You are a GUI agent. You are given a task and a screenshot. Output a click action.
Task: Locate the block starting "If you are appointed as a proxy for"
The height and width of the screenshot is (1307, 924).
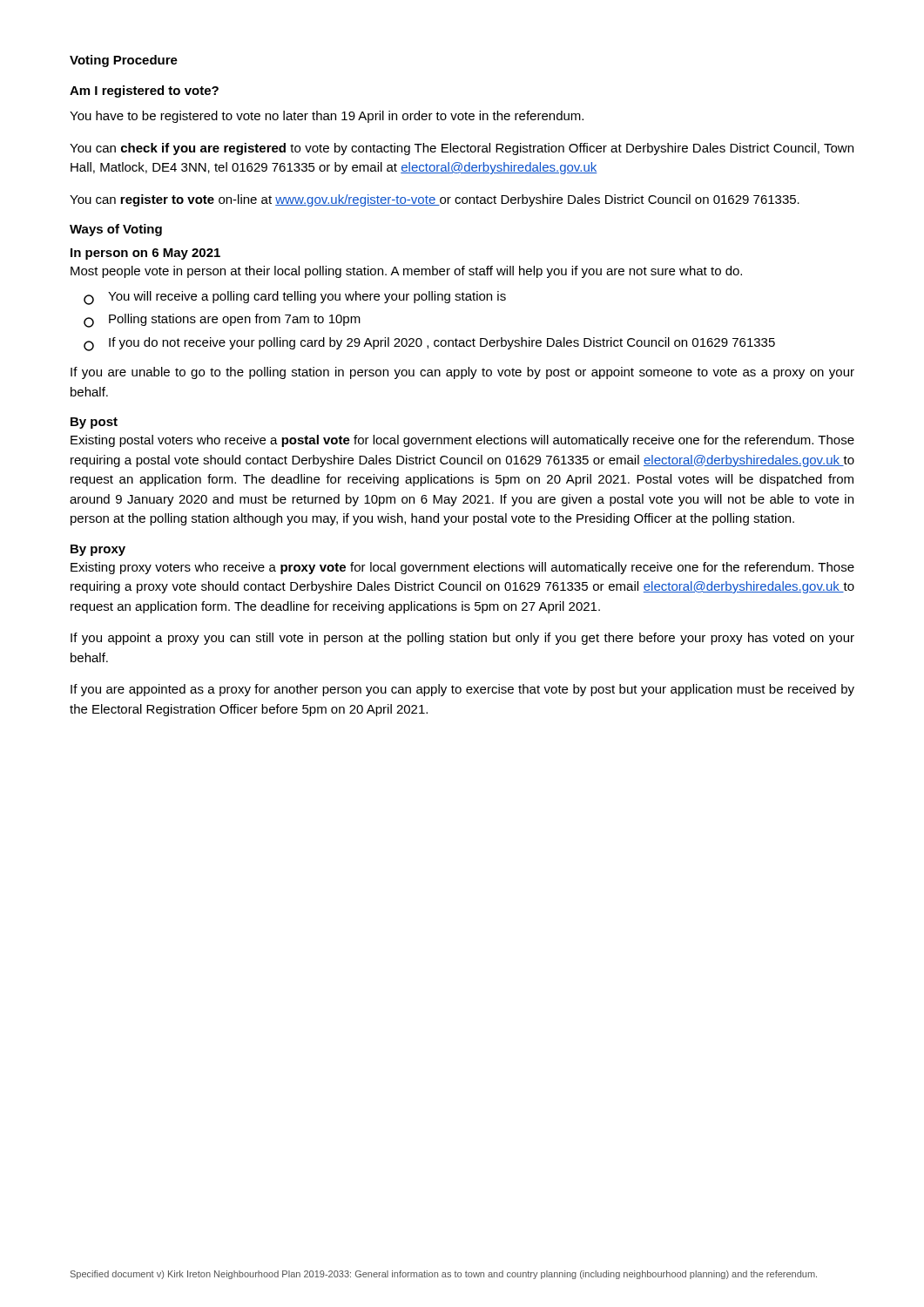coord(462,699)
